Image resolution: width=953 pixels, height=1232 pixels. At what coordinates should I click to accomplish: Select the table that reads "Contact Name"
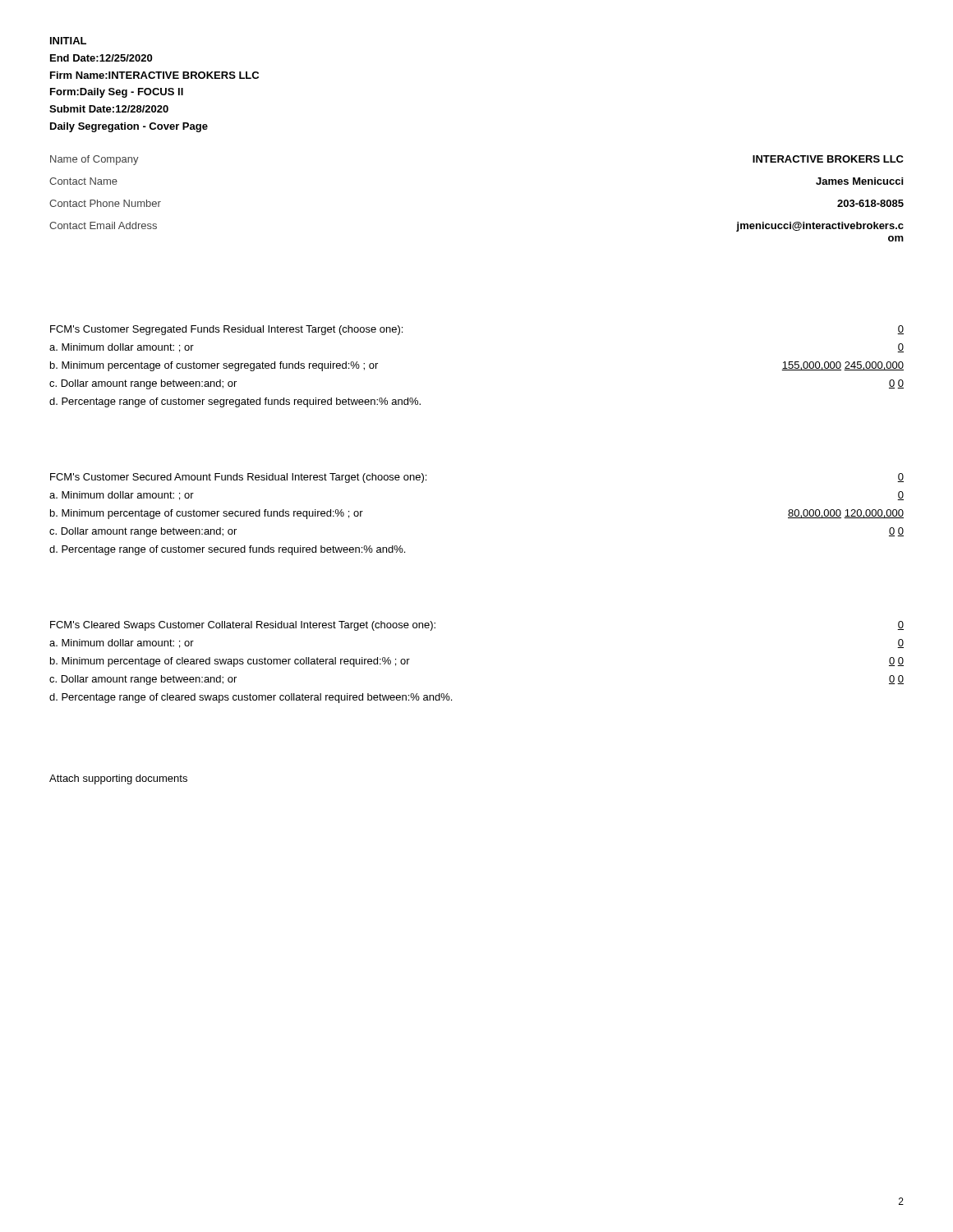pyautogui.click(x=476, y=198)
